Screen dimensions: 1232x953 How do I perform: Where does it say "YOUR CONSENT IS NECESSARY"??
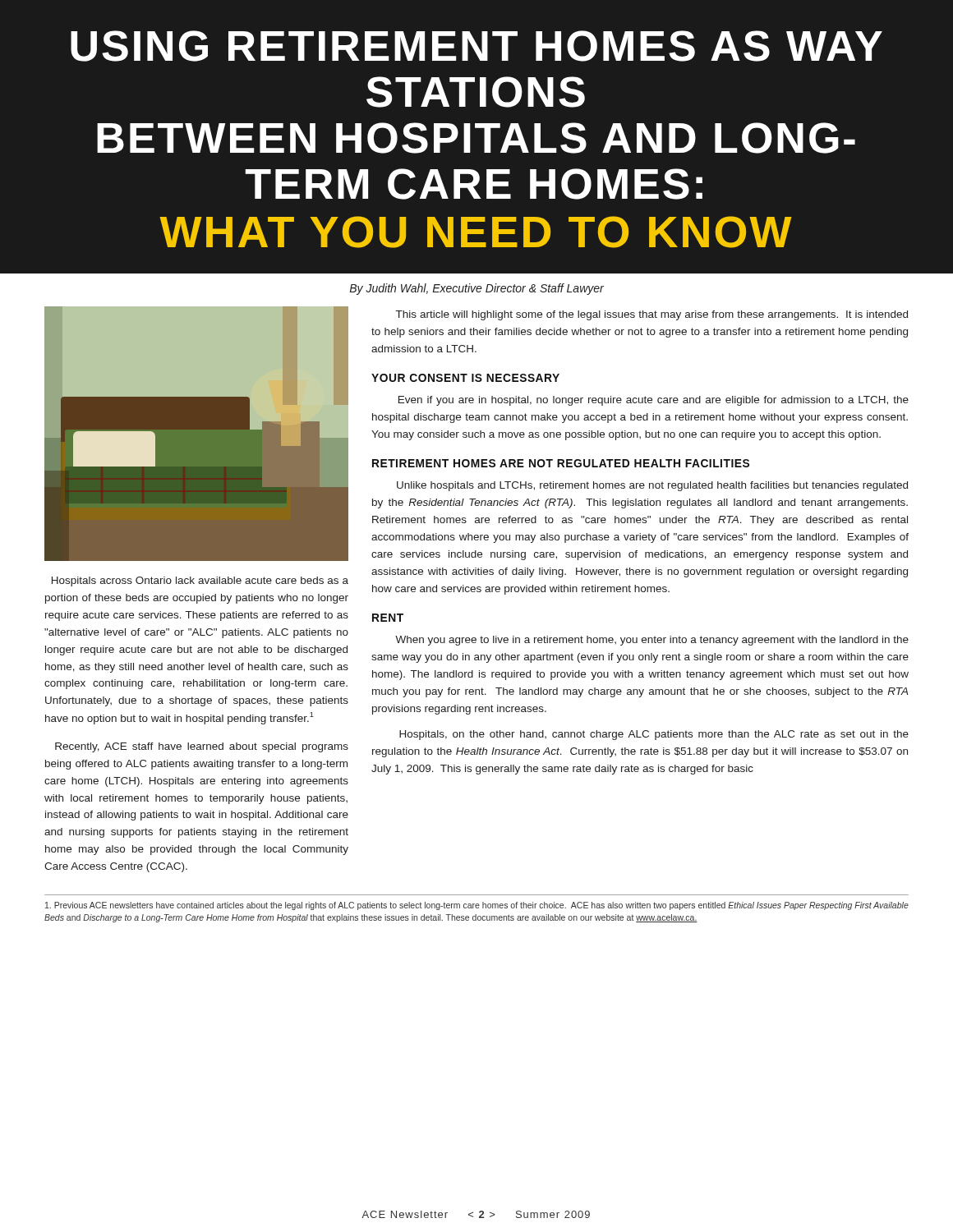[x=466, y=378]
